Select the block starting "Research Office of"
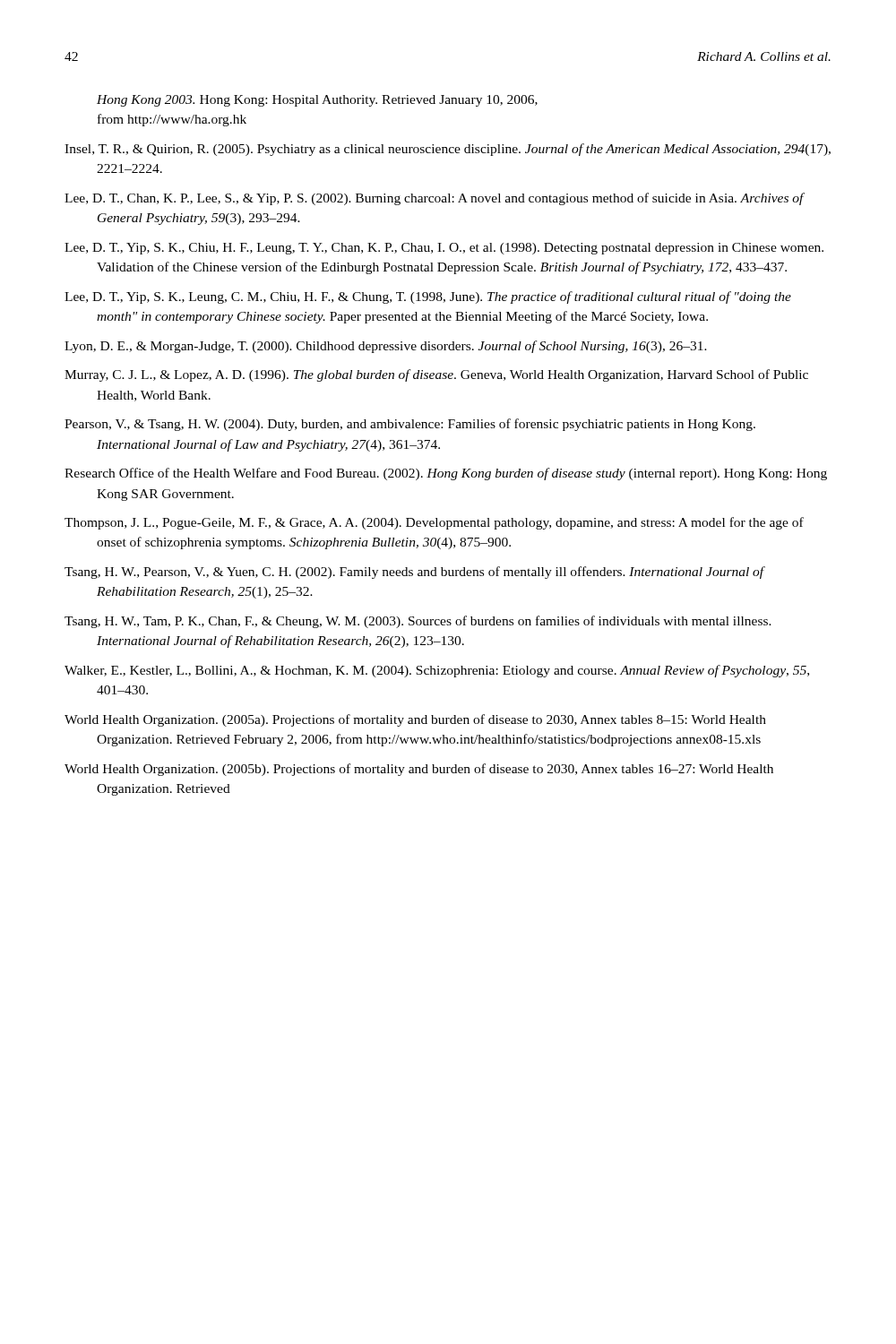 point(446,483)
